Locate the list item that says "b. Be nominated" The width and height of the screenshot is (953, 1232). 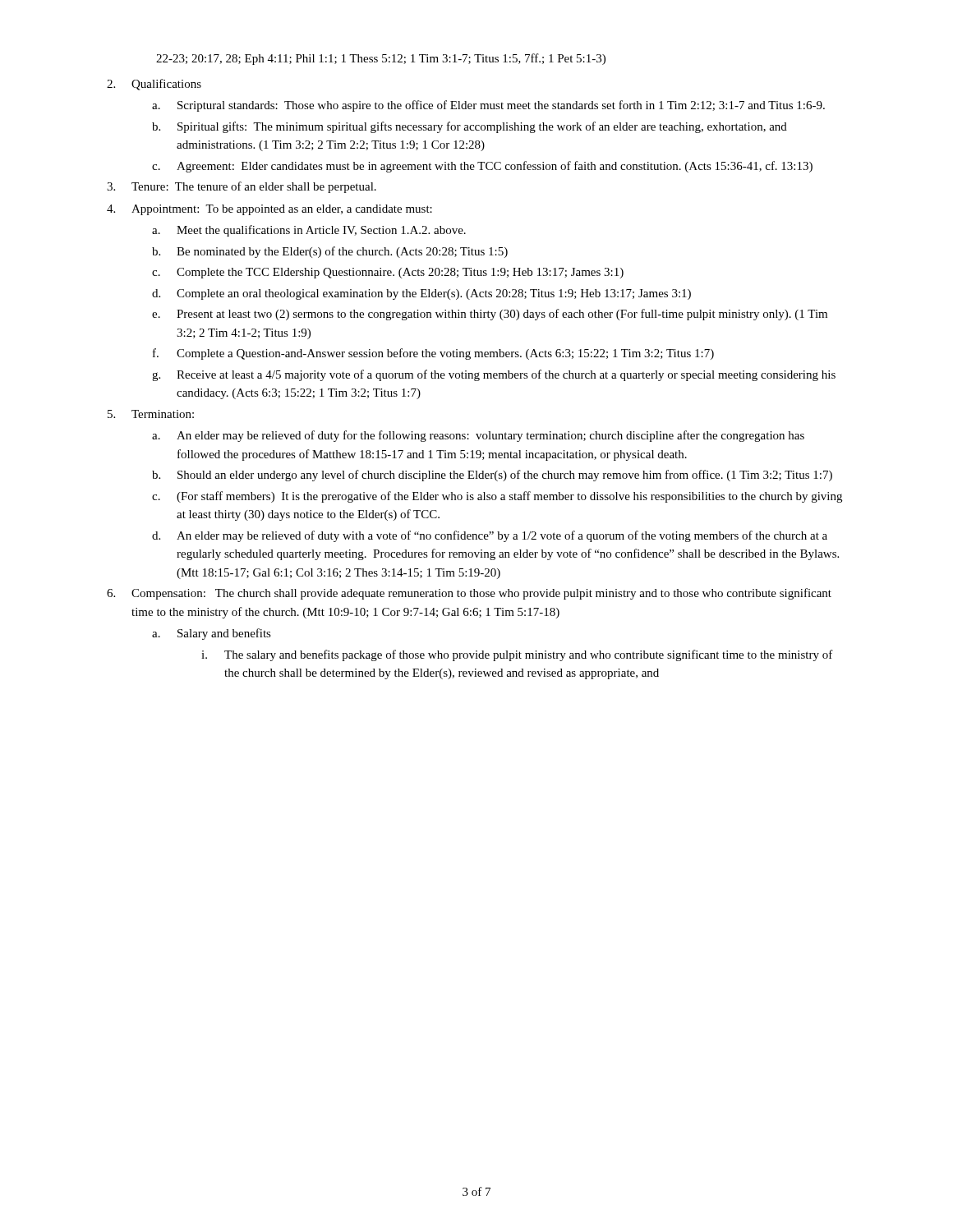tap(330, 251)
